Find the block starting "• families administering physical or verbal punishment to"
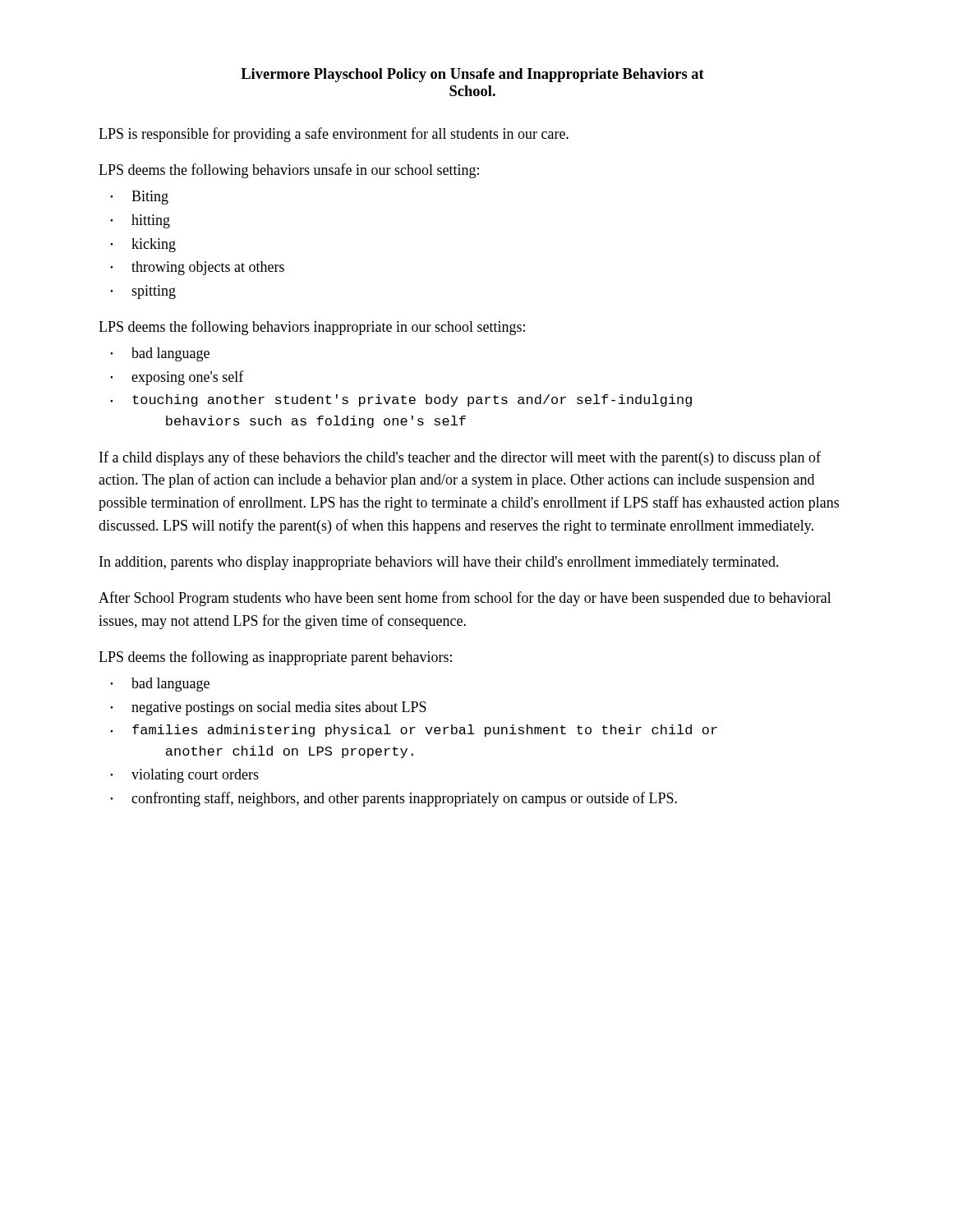The width and height of the screenshot is (953, 1232). (476, 742)
